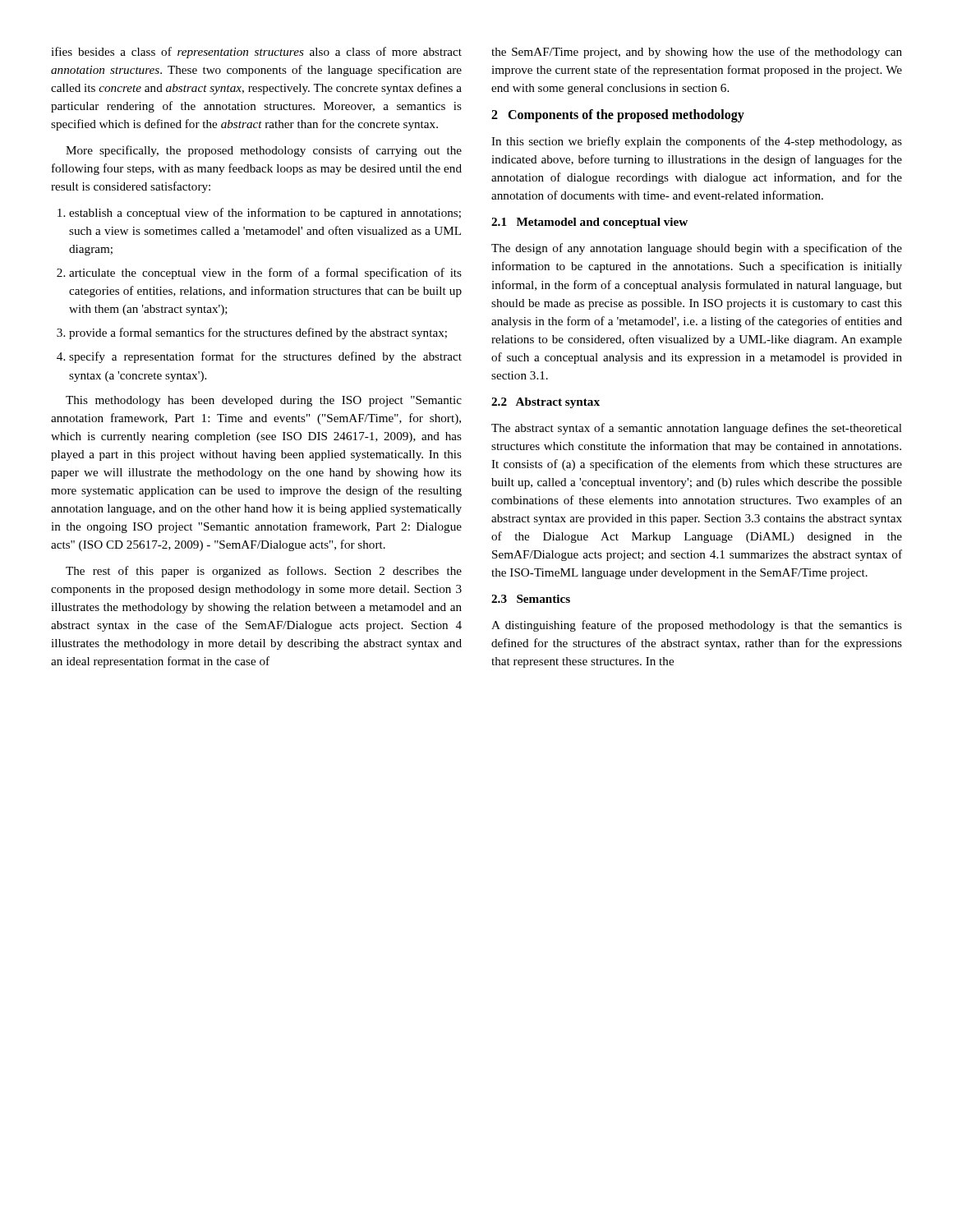Viewport: 953px width, 1232px height.
Task: Find the passage starting "The abstract syntax of a semantic annotation language"
Action: [x=697, y=500]
